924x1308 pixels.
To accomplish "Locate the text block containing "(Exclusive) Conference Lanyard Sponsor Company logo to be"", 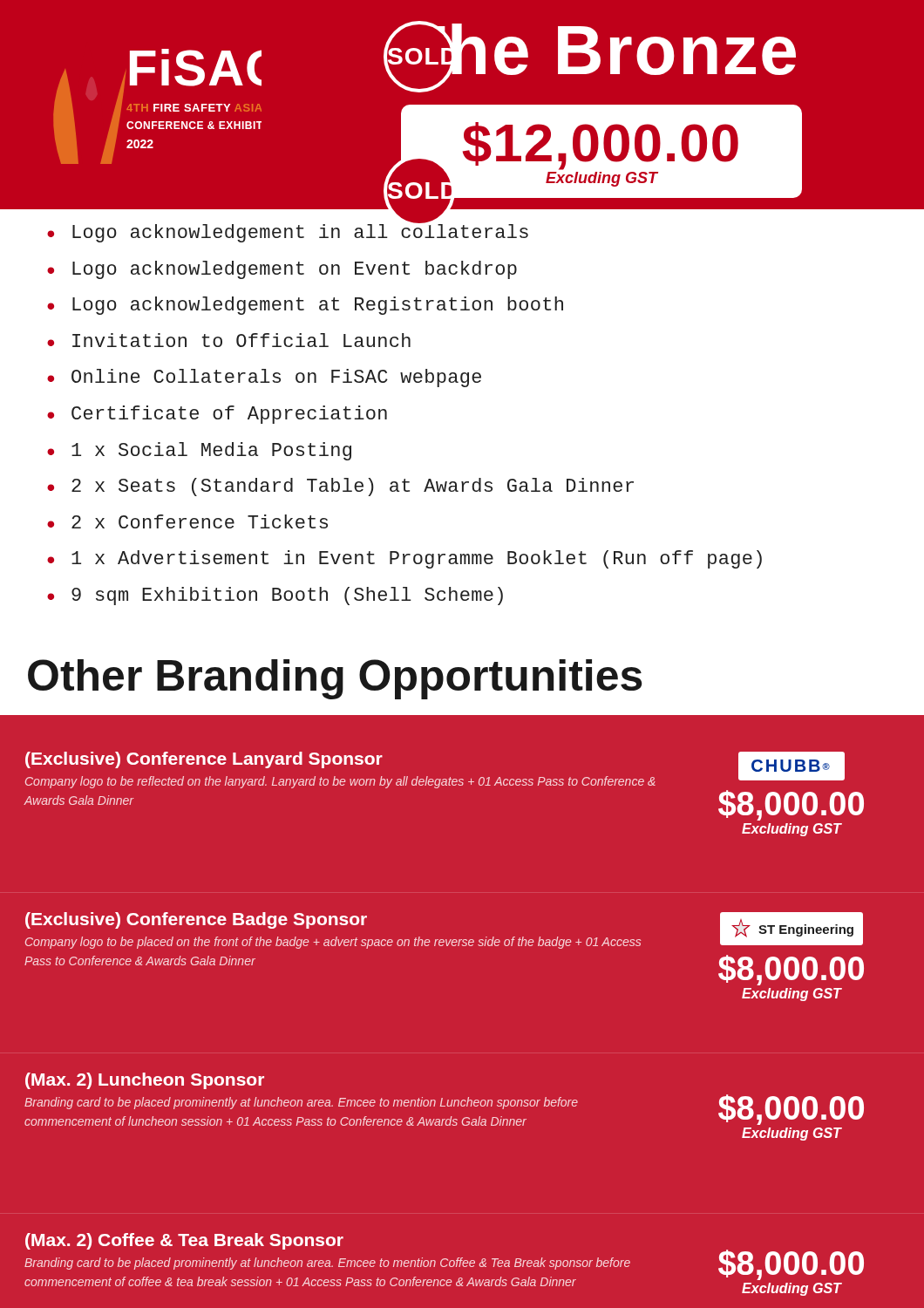I will coord(343,779).
